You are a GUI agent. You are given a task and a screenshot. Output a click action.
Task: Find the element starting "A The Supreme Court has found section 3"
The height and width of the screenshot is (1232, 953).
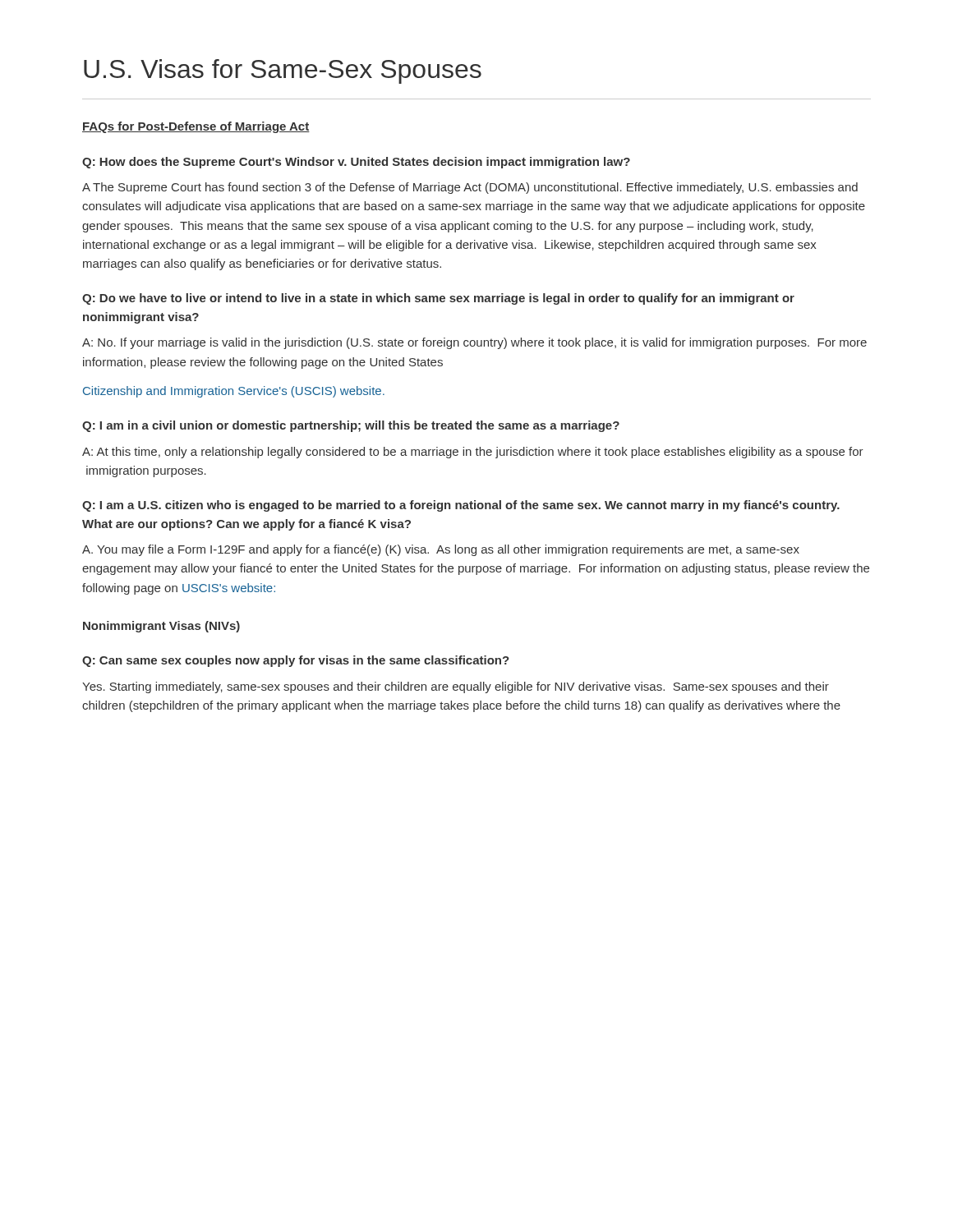476,225
